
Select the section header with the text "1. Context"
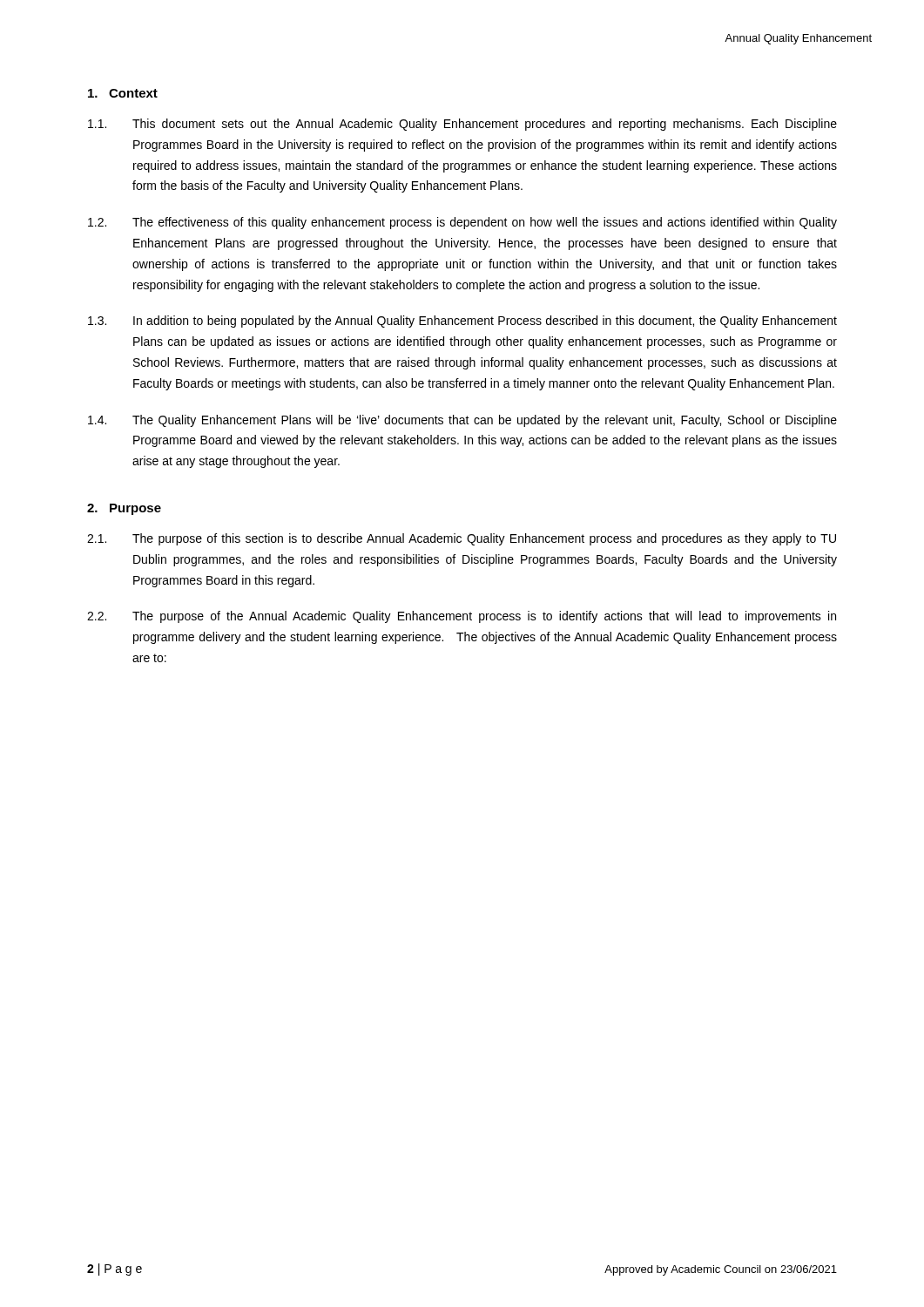click(x=122, y=93)
